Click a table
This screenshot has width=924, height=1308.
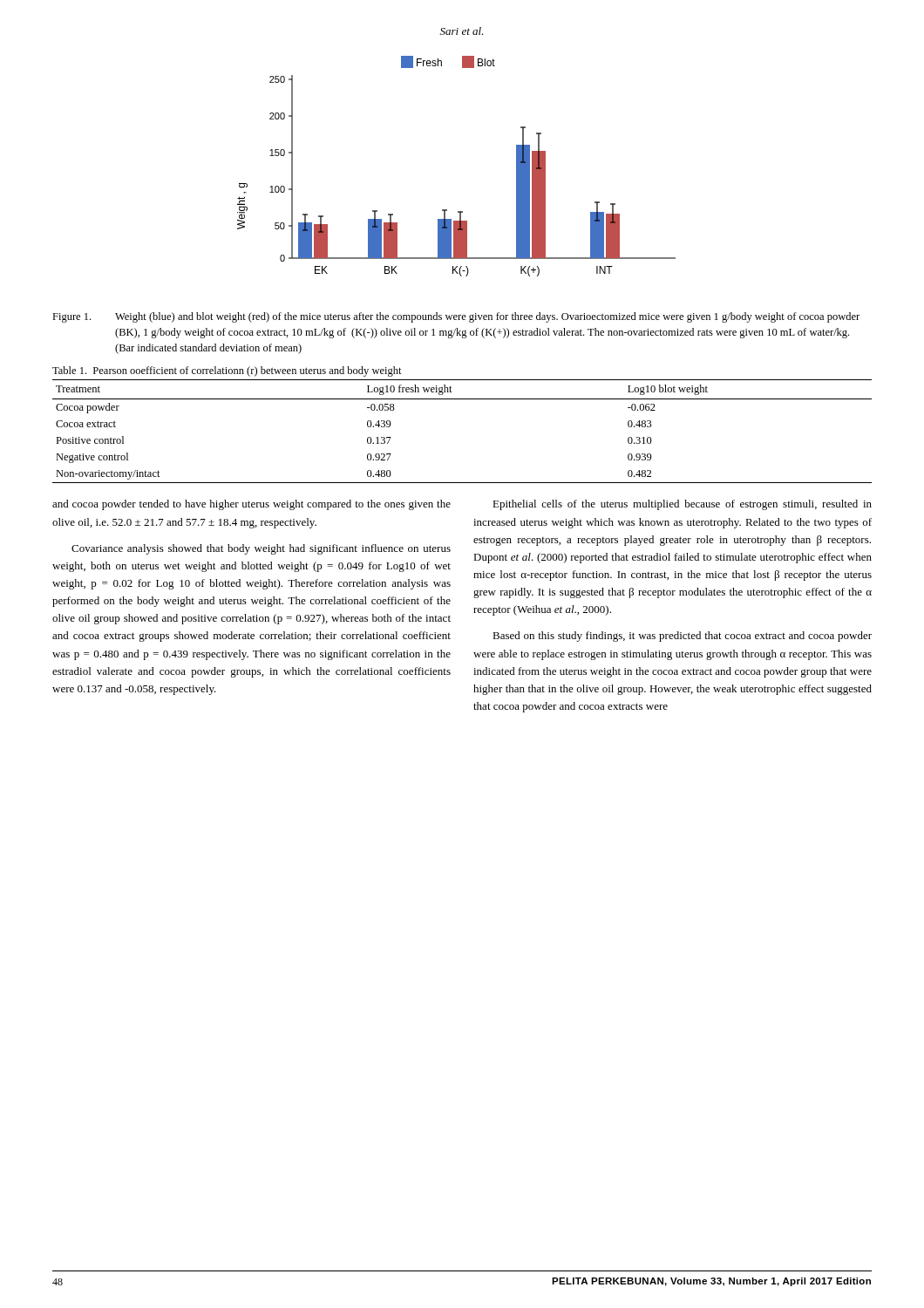tap(462, 432)
